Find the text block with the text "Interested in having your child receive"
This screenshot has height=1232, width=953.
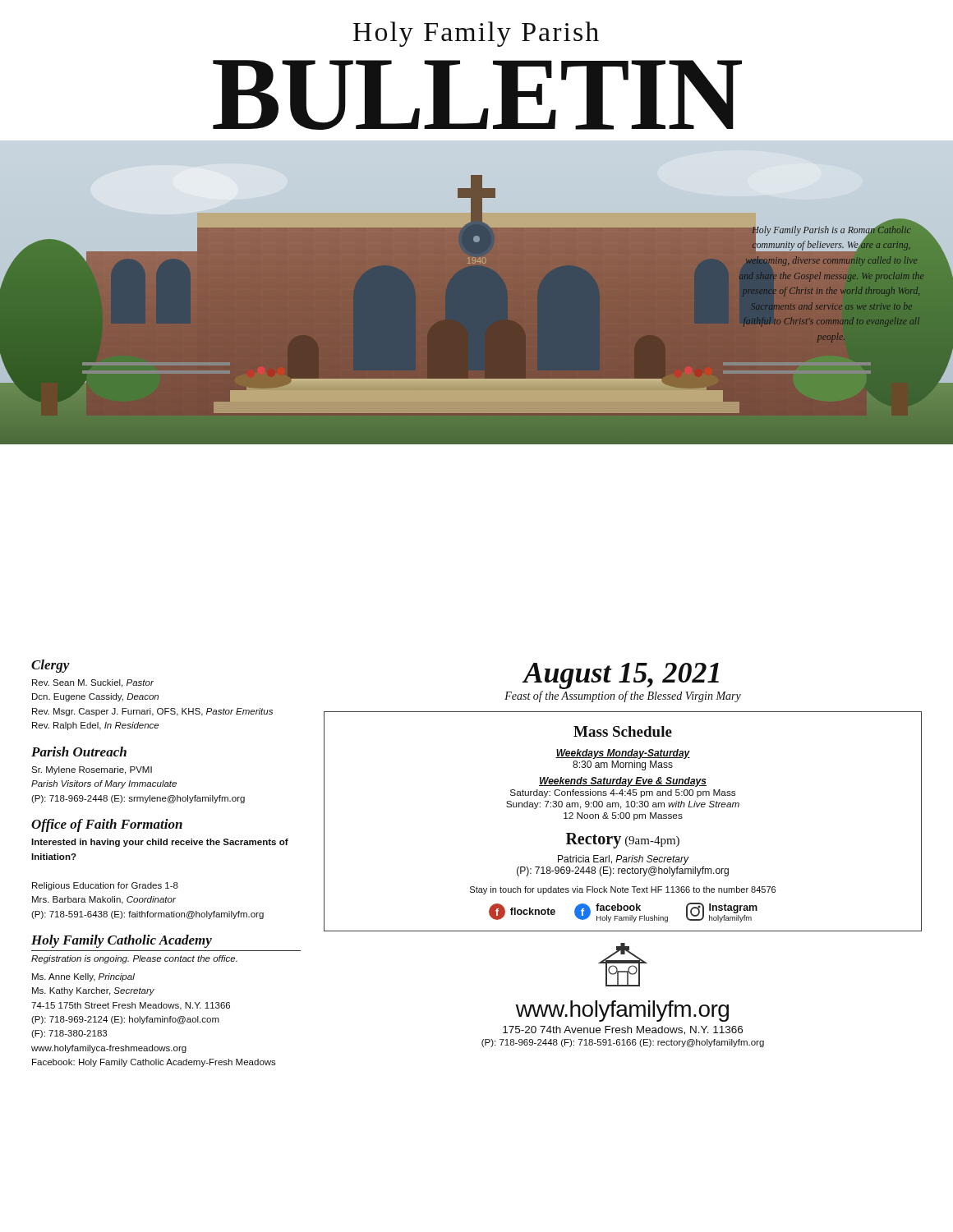tap(160, 878)
